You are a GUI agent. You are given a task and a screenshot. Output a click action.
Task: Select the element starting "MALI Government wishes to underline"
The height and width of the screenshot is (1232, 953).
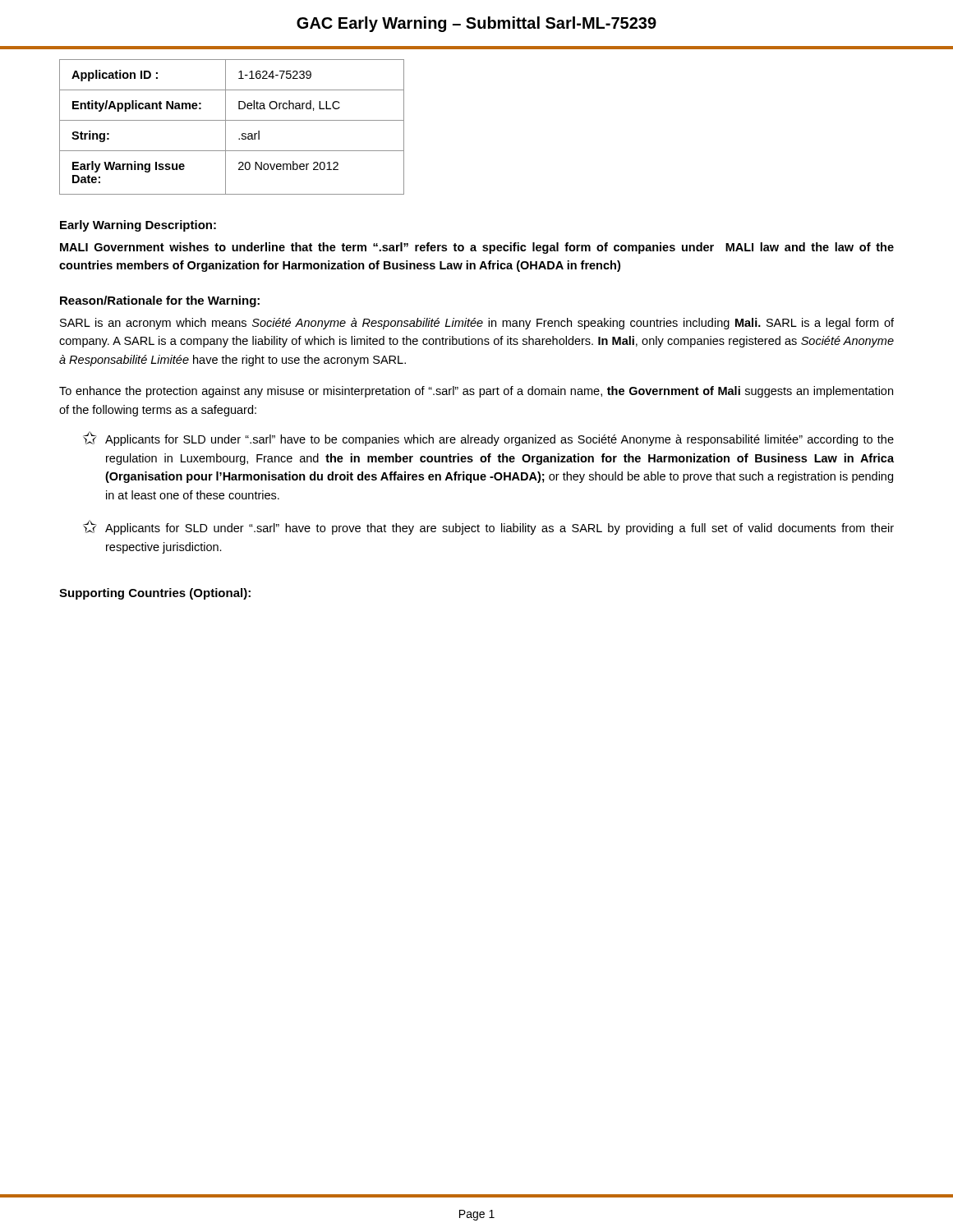tap(476, 256)
